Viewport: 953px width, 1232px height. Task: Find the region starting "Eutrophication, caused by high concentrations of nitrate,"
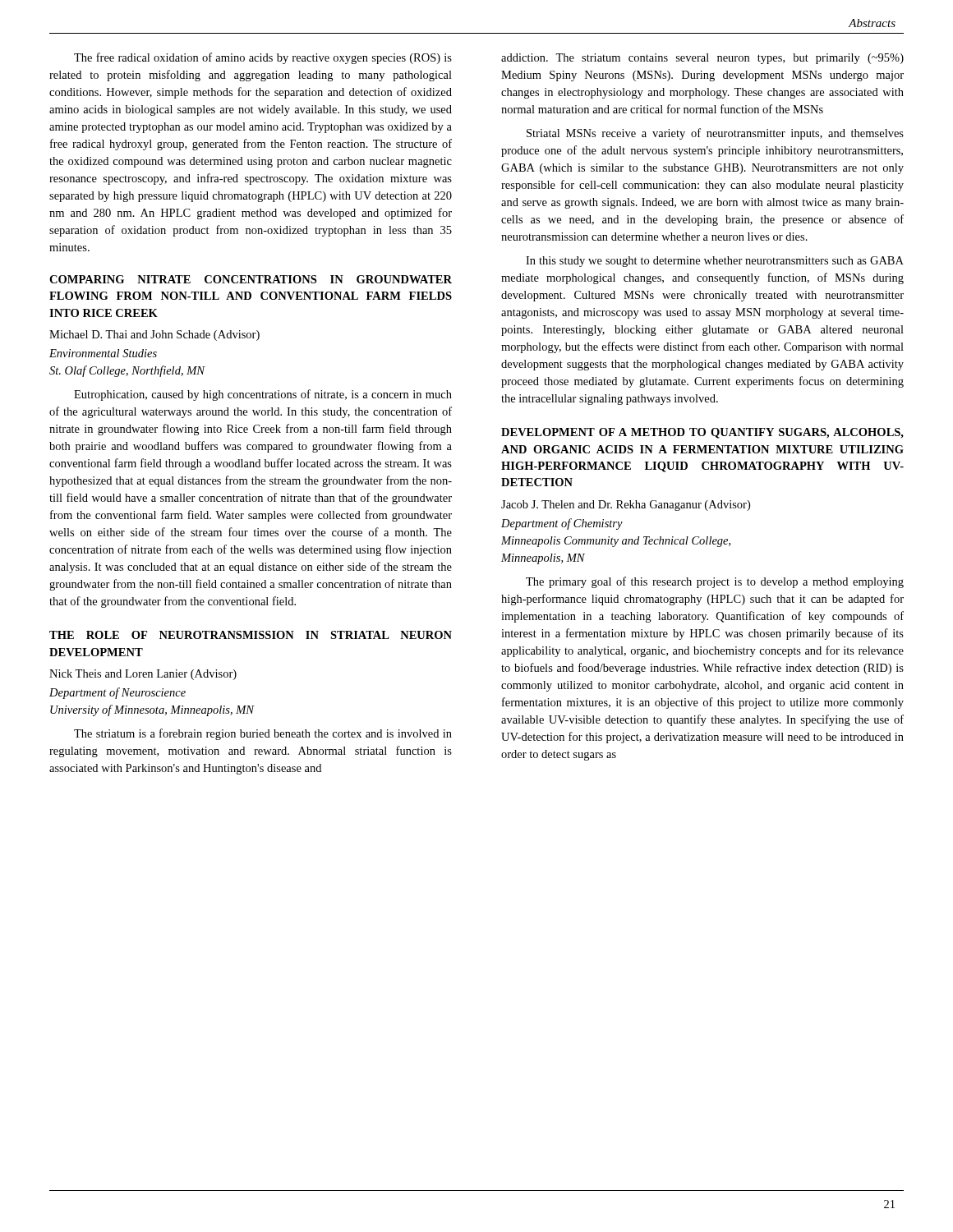coord(251,498)
